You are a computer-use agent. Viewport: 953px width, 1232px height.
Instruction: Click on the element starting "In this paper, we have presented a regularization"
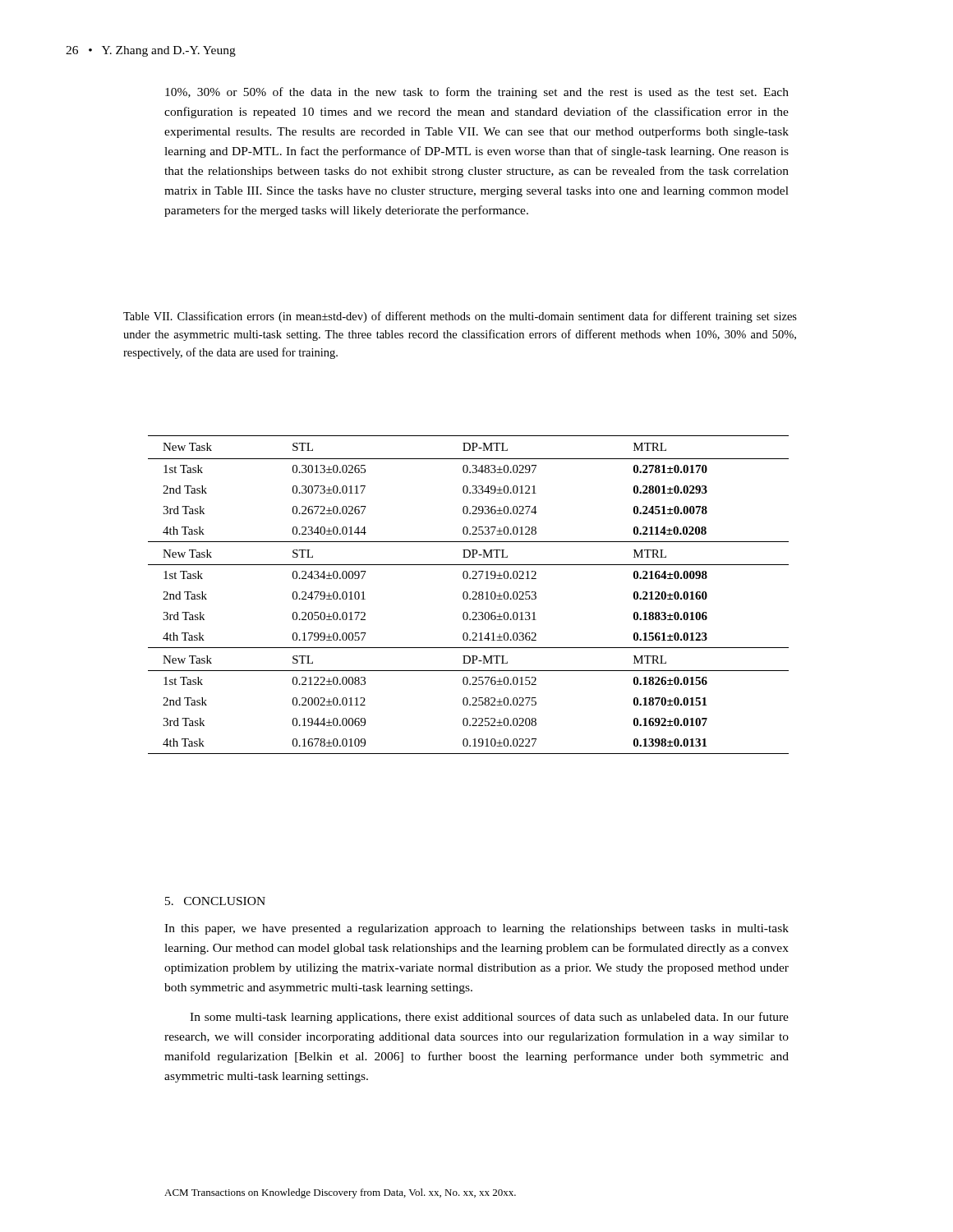click(476, 1002)
